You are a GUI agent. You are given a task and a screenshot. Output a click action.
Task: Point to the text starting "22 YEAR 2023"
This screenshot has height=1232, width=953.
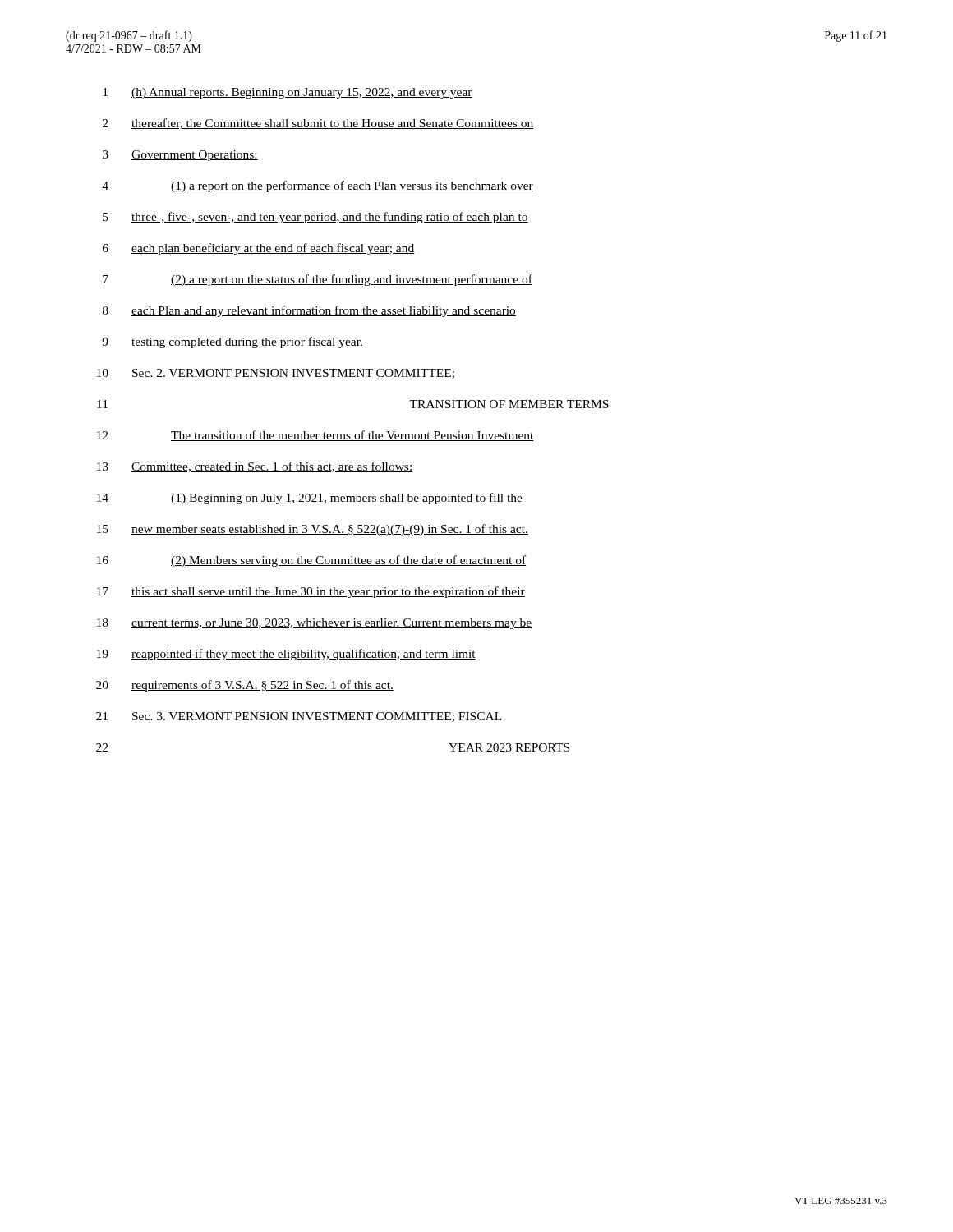pyautogui.click(x=476, y=747)
